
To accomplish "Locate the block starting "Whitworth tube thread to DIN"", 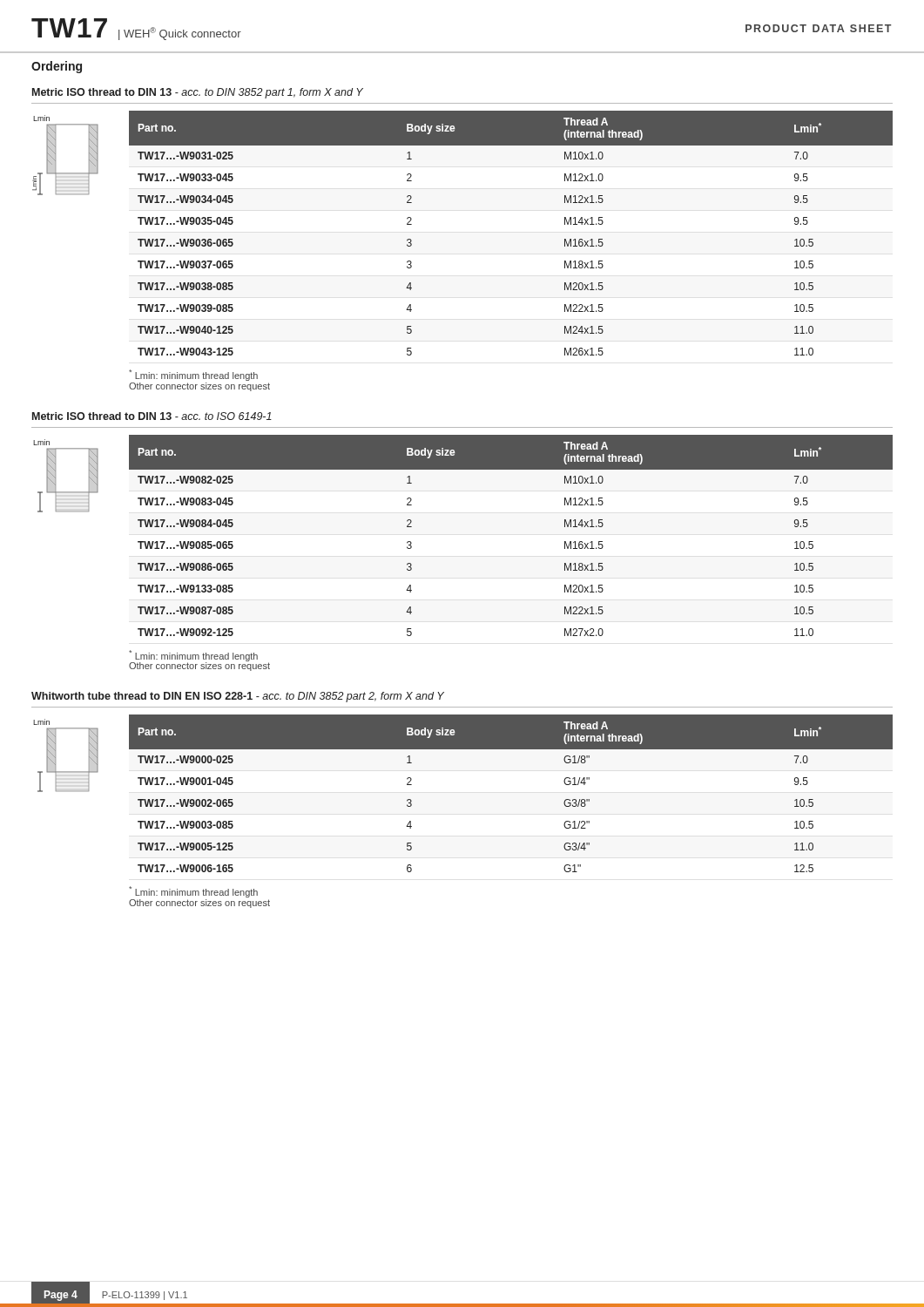I will click(x=238, y=696).
